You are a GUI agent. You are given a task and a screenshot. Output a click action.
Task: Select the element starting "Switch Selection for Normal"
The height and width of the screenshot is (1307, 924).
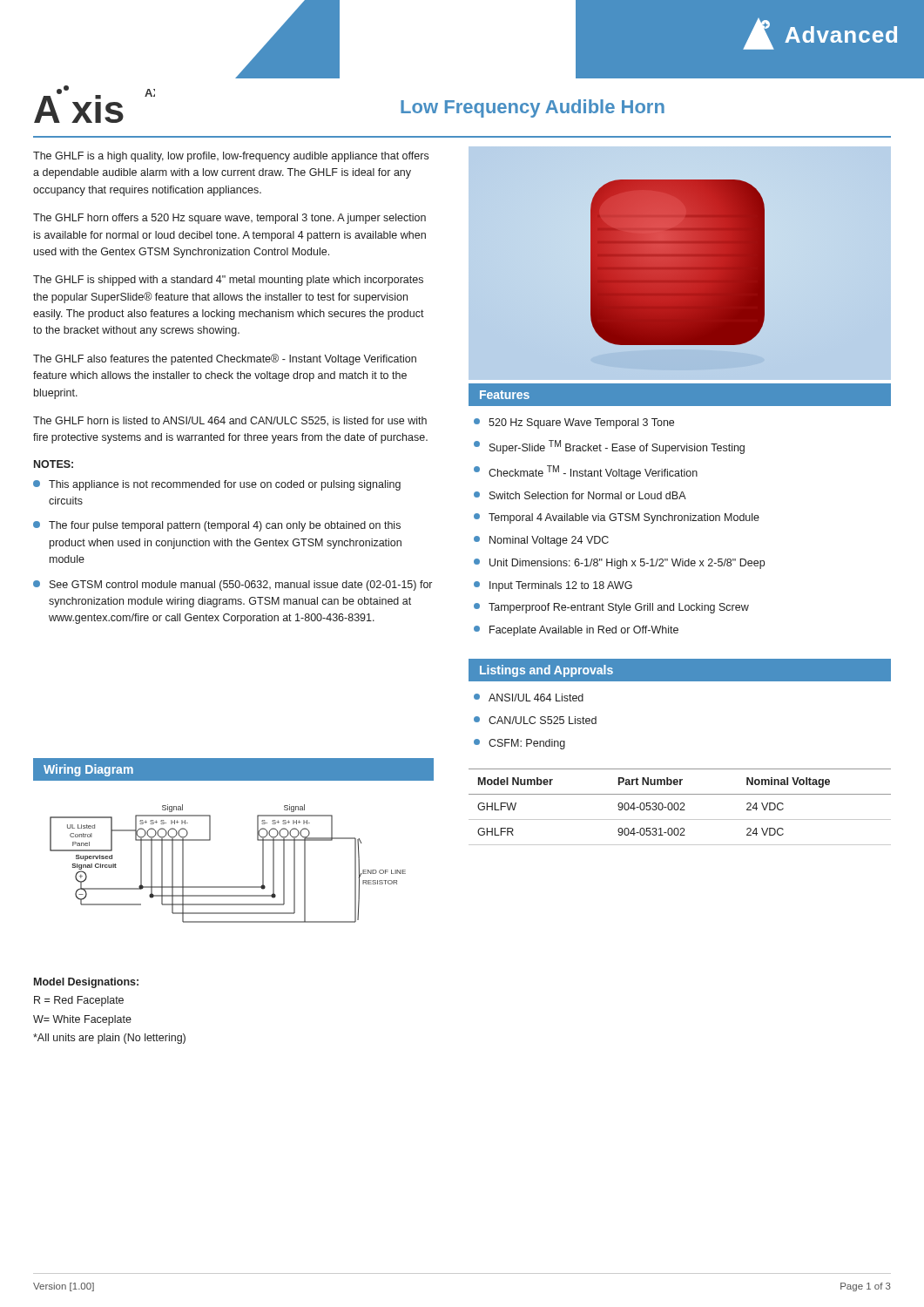[x=580, y=496]
